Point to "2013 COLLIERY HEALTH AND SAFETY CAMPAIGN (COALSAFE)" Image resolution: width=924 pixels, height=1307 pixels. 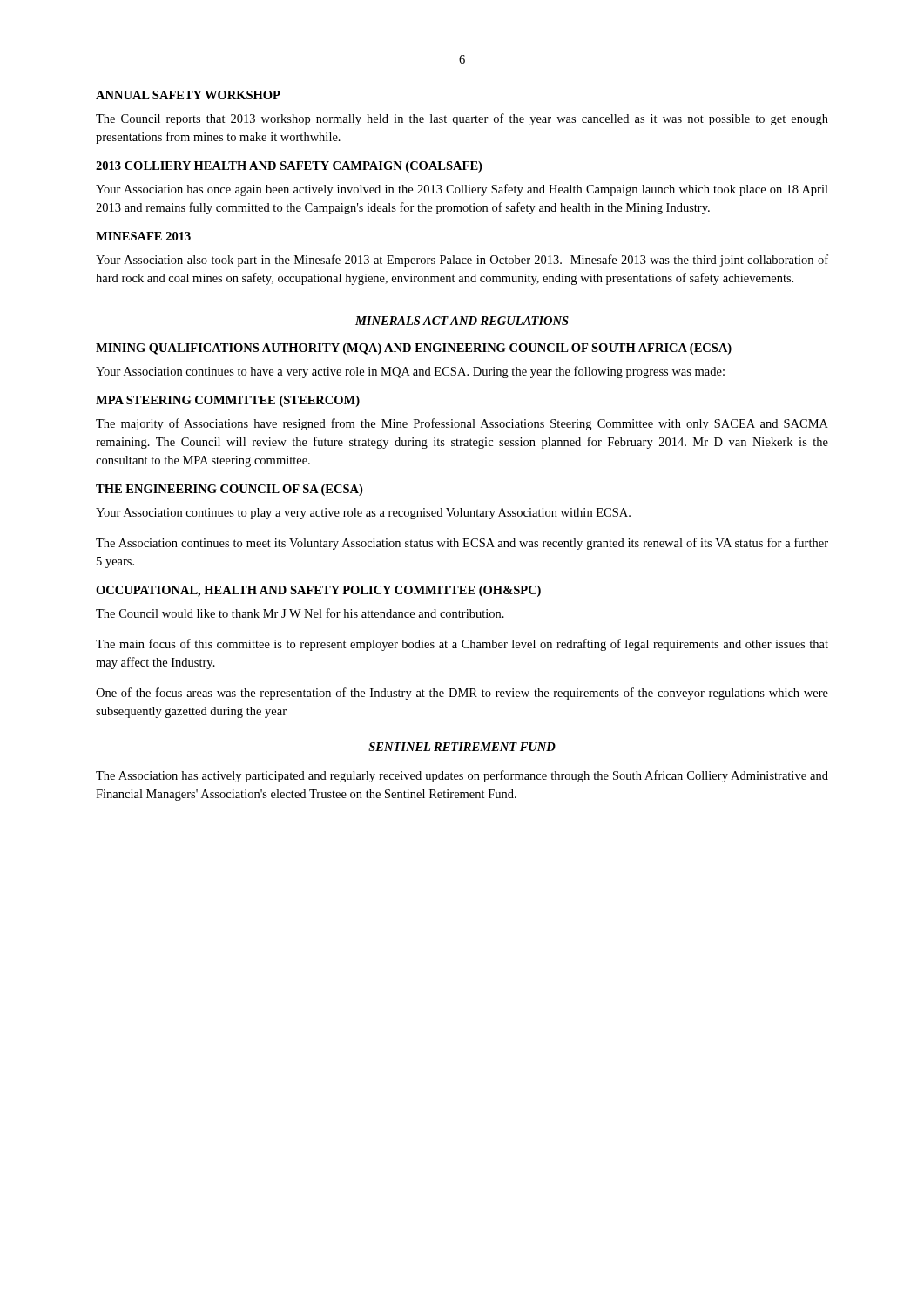point(289,166)
